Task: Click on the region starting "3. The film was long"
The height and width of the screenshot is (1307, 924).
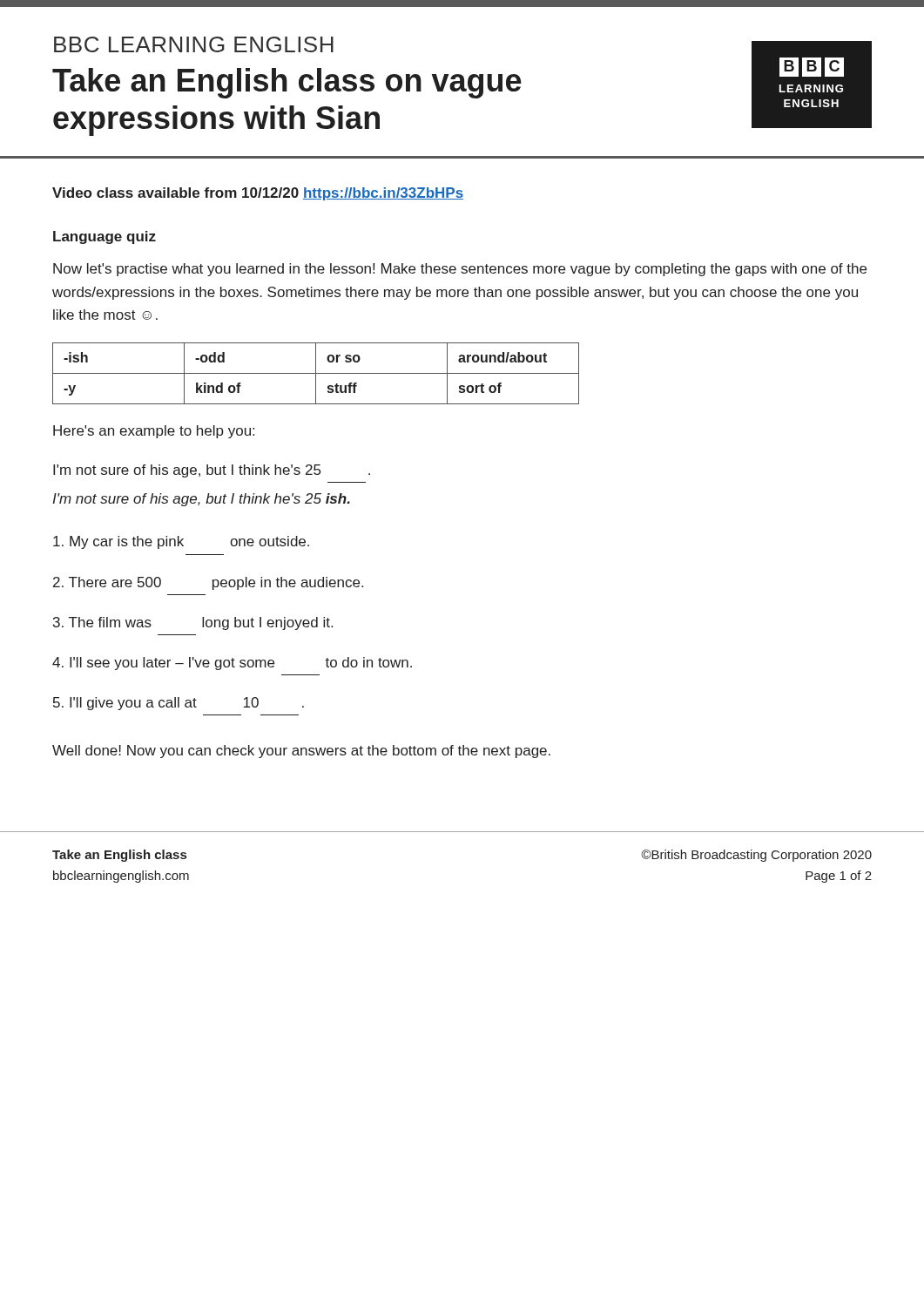Action: 193,623
